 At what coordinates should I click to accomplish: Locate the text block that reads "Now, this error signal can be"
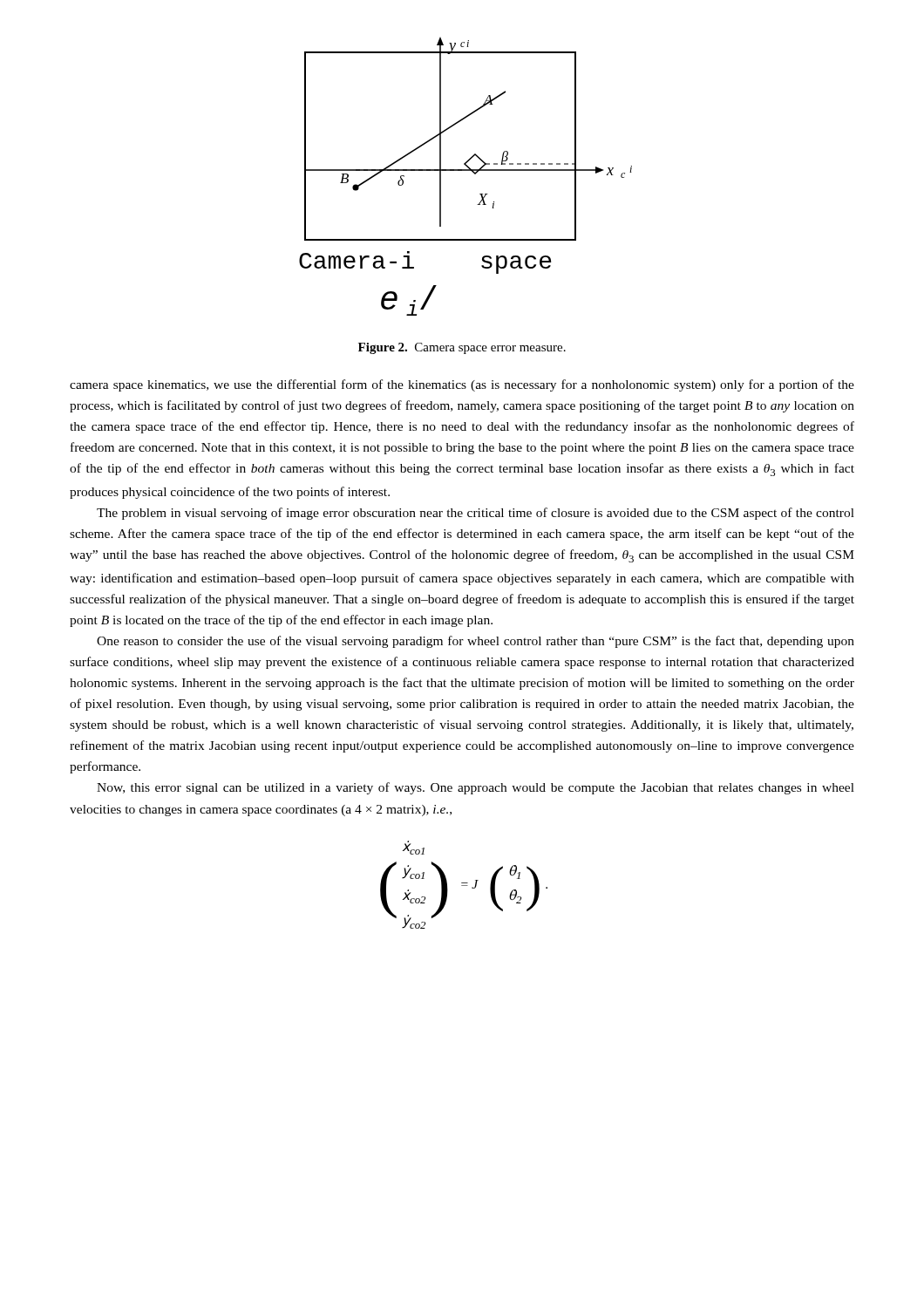(x=462, y=798)
